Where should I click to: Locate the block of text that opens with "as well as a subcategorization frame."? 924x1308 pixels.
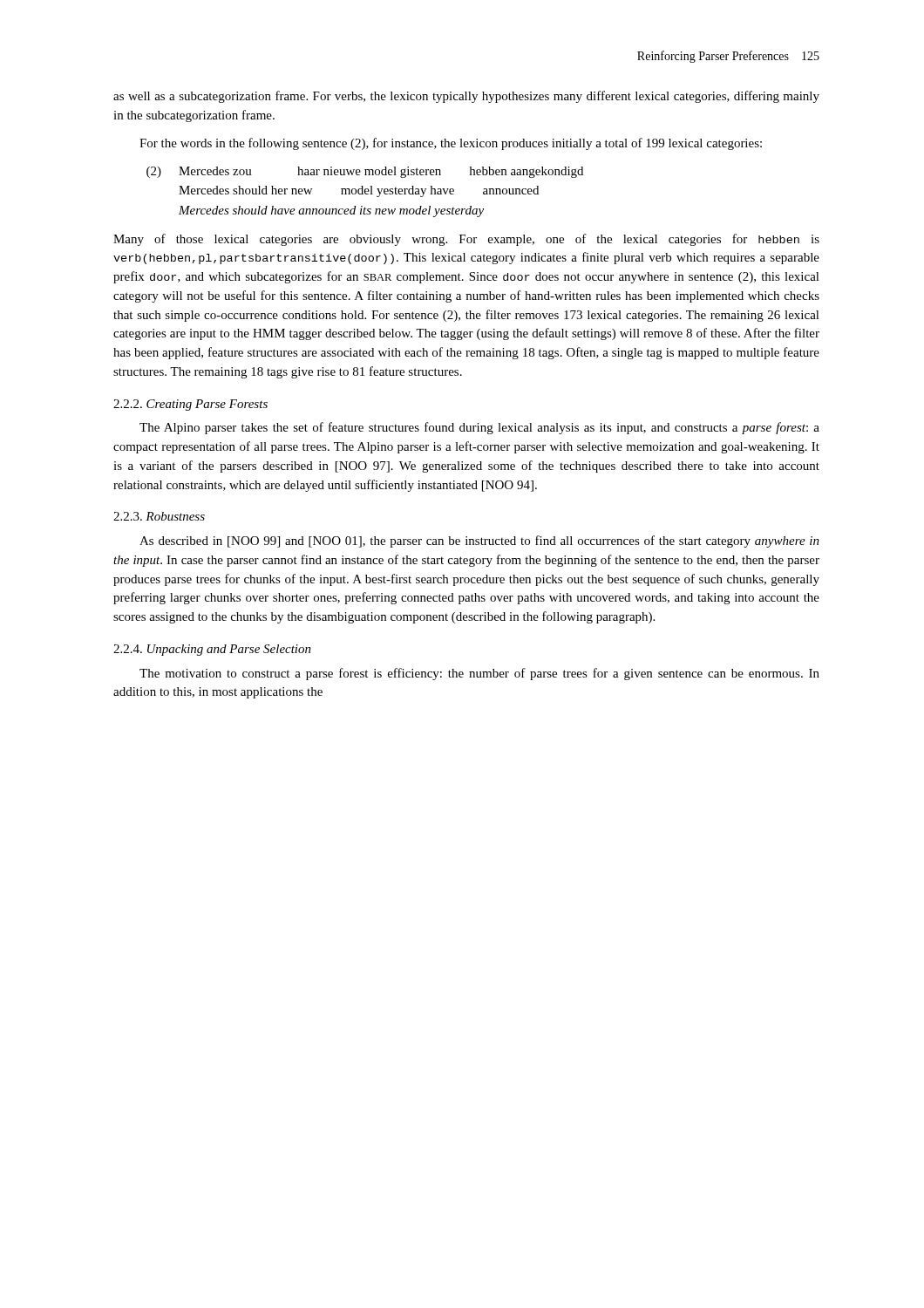tap(466, 106)
